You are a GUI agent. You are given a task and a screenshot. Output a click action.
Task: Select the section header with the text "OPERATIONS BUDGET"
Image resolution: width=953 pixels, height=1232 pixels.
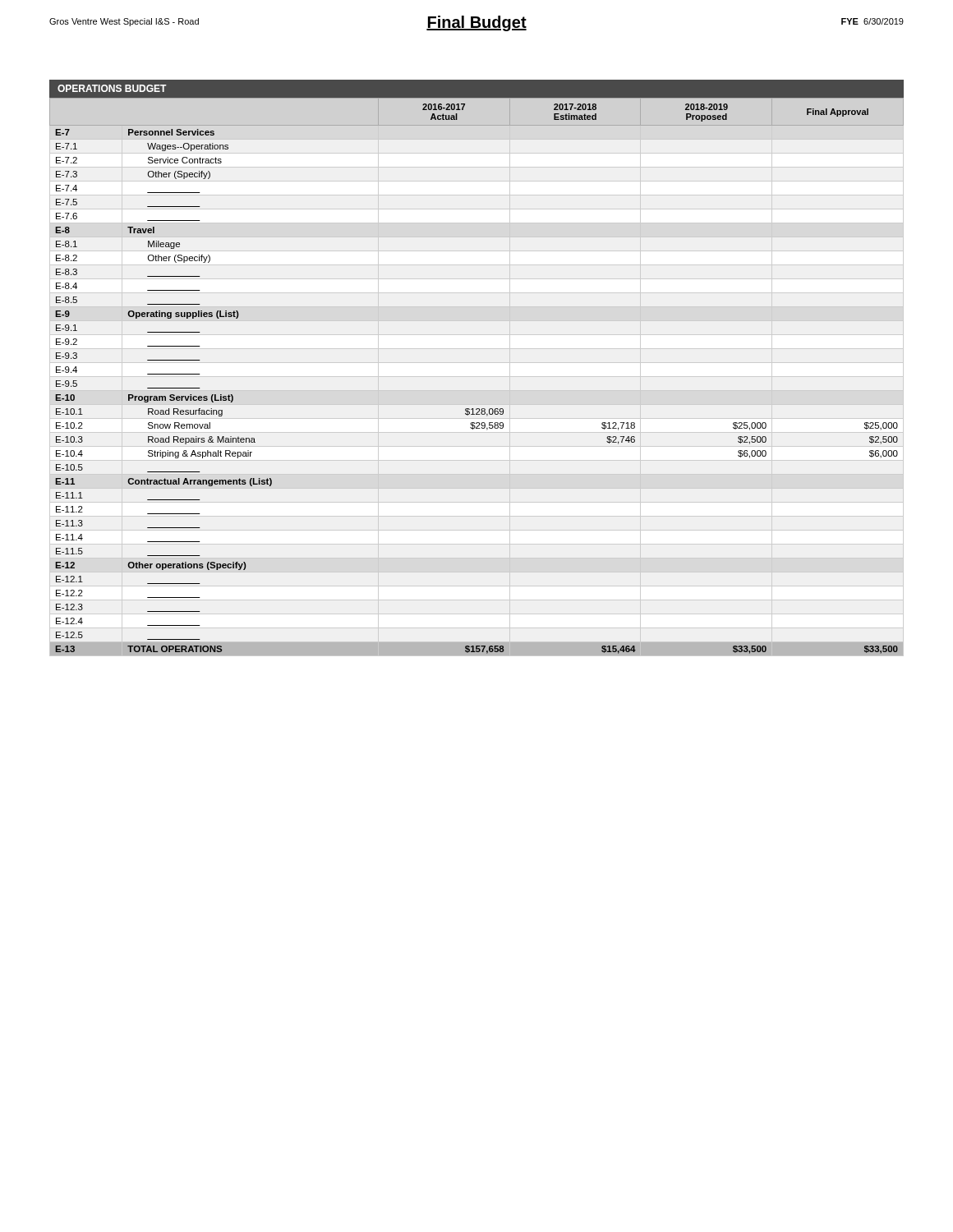(x=112, y=89)
